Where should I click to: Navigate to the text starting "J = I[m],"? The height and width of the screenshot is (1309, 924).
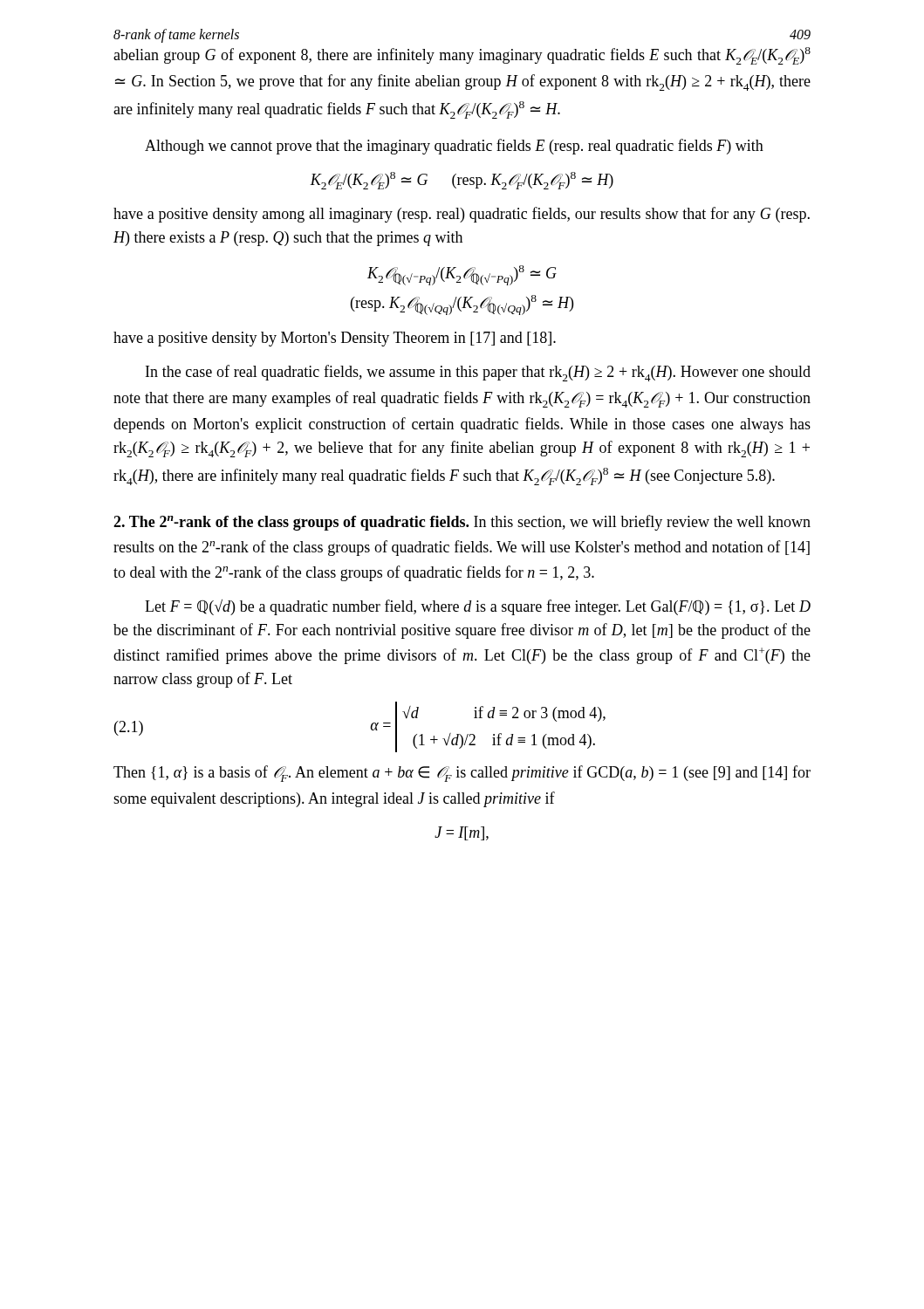(x=462, y=833)
